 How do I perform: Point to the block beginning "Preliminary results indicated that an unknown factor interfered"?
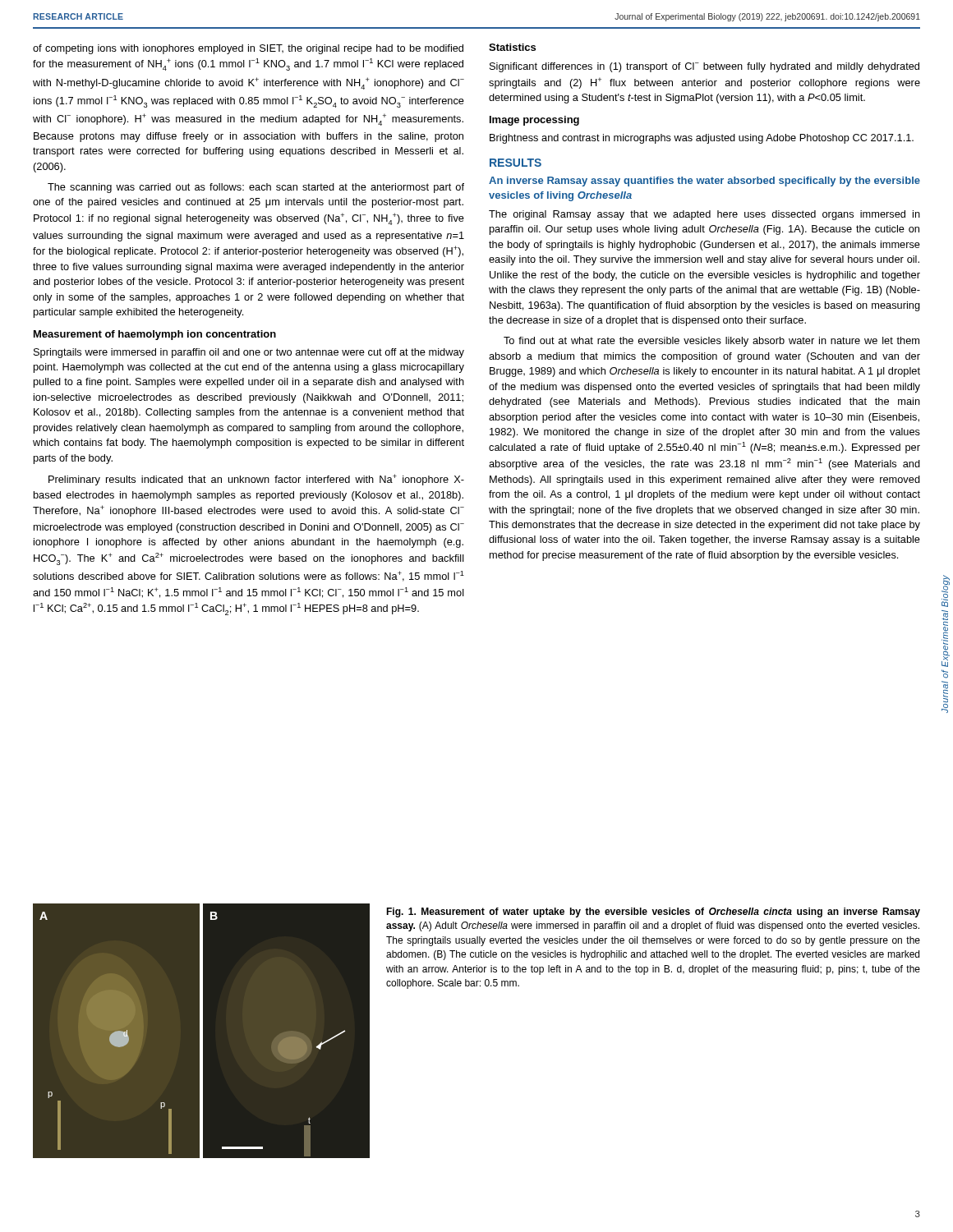[x=249, y=545]
